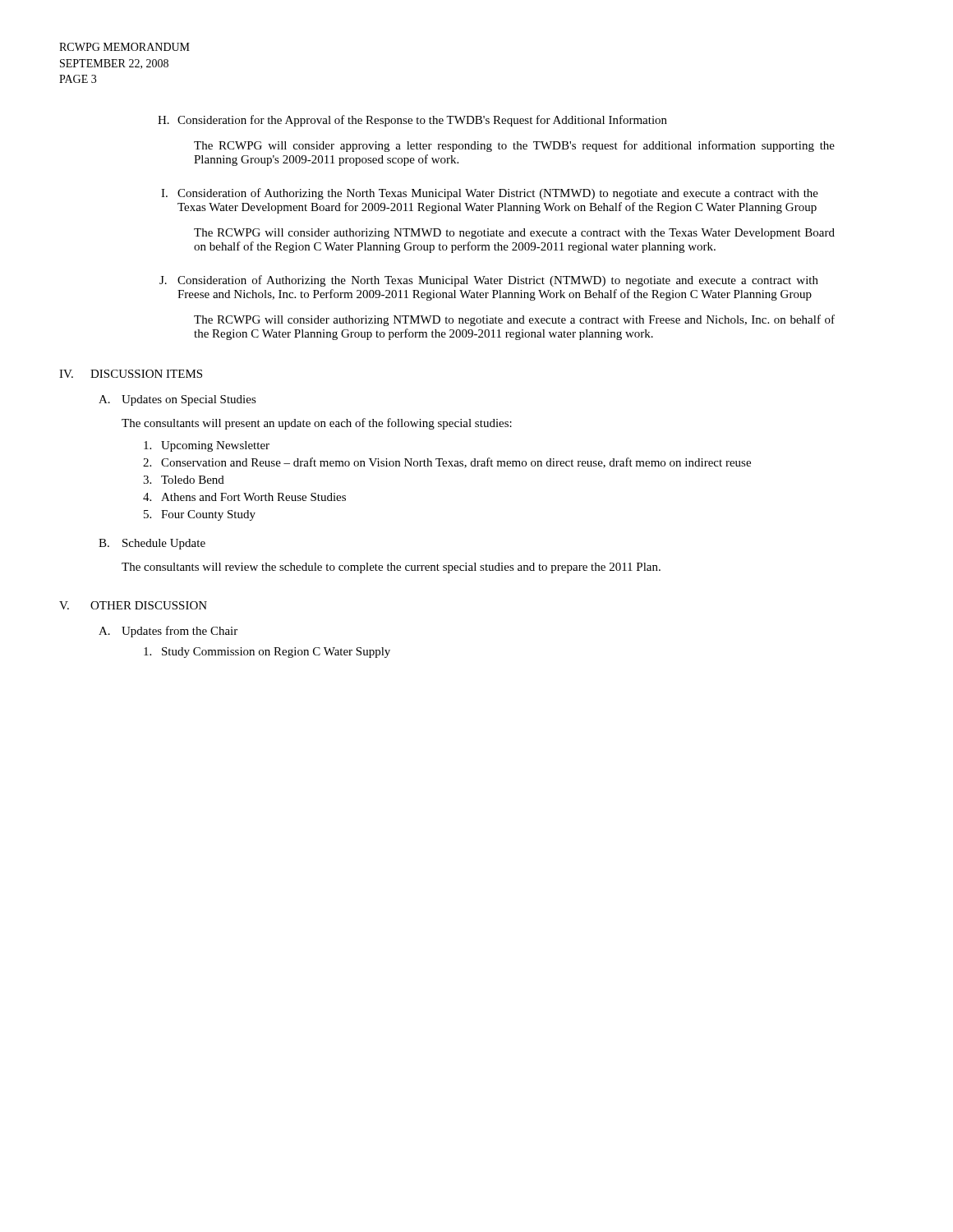Viewport: 953px width, 1232px height.
Task: Point to the passage starting "5.Four County Study"
Action: (199, 515)
